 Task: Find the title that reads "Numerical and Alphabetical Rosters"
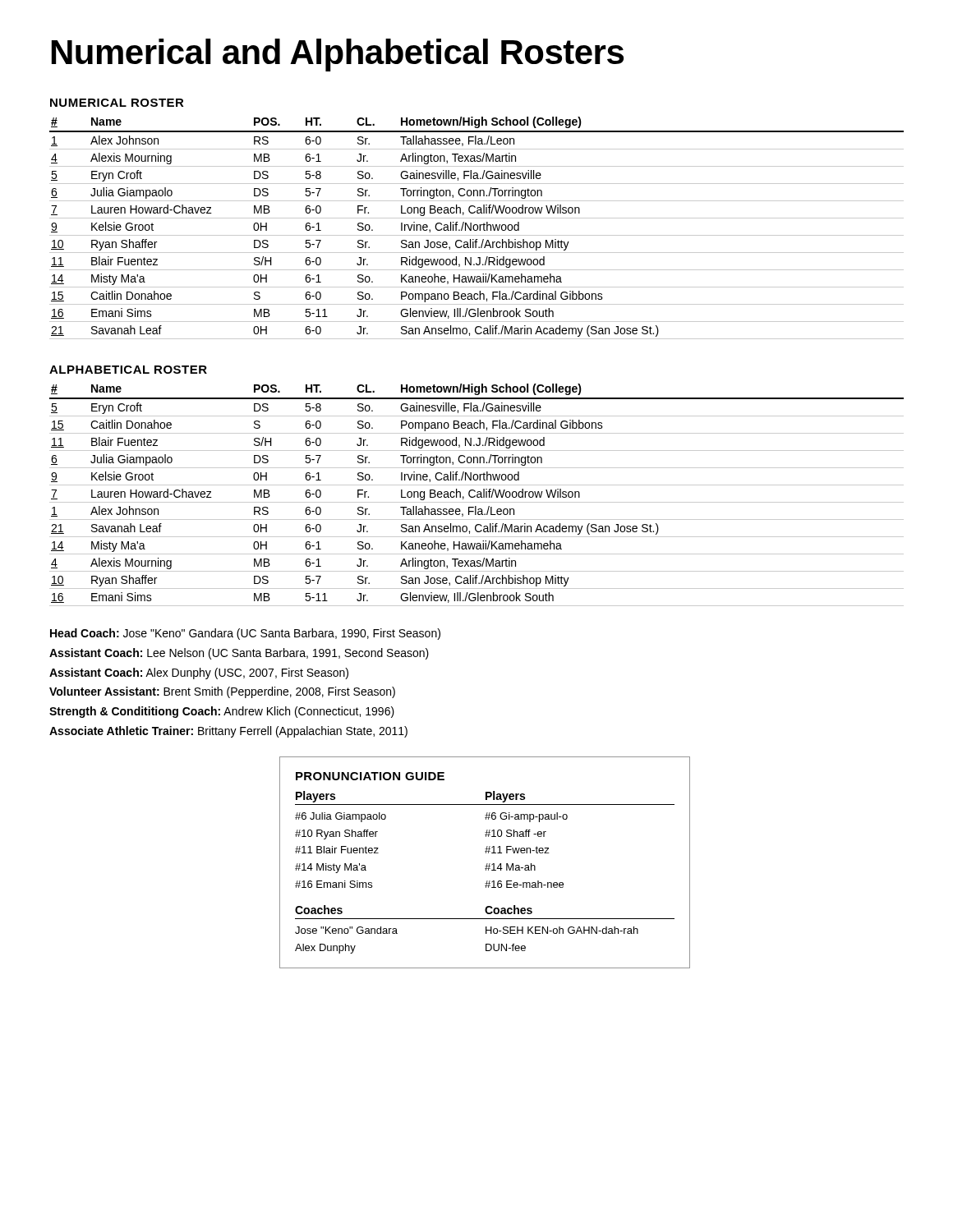[x=476, y=53]
